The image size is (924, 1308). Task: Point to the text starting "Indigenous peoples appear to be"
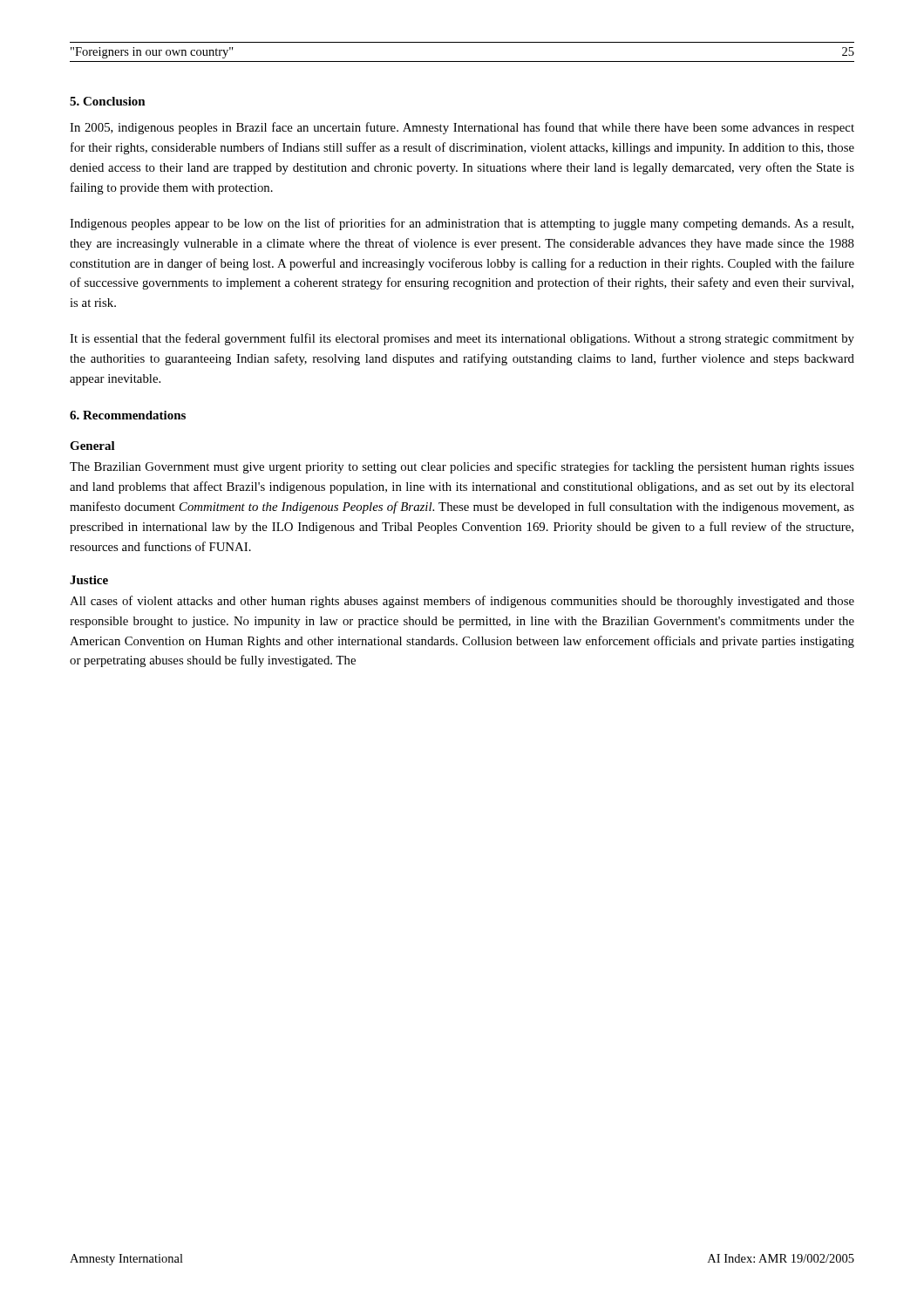[462, 263]
